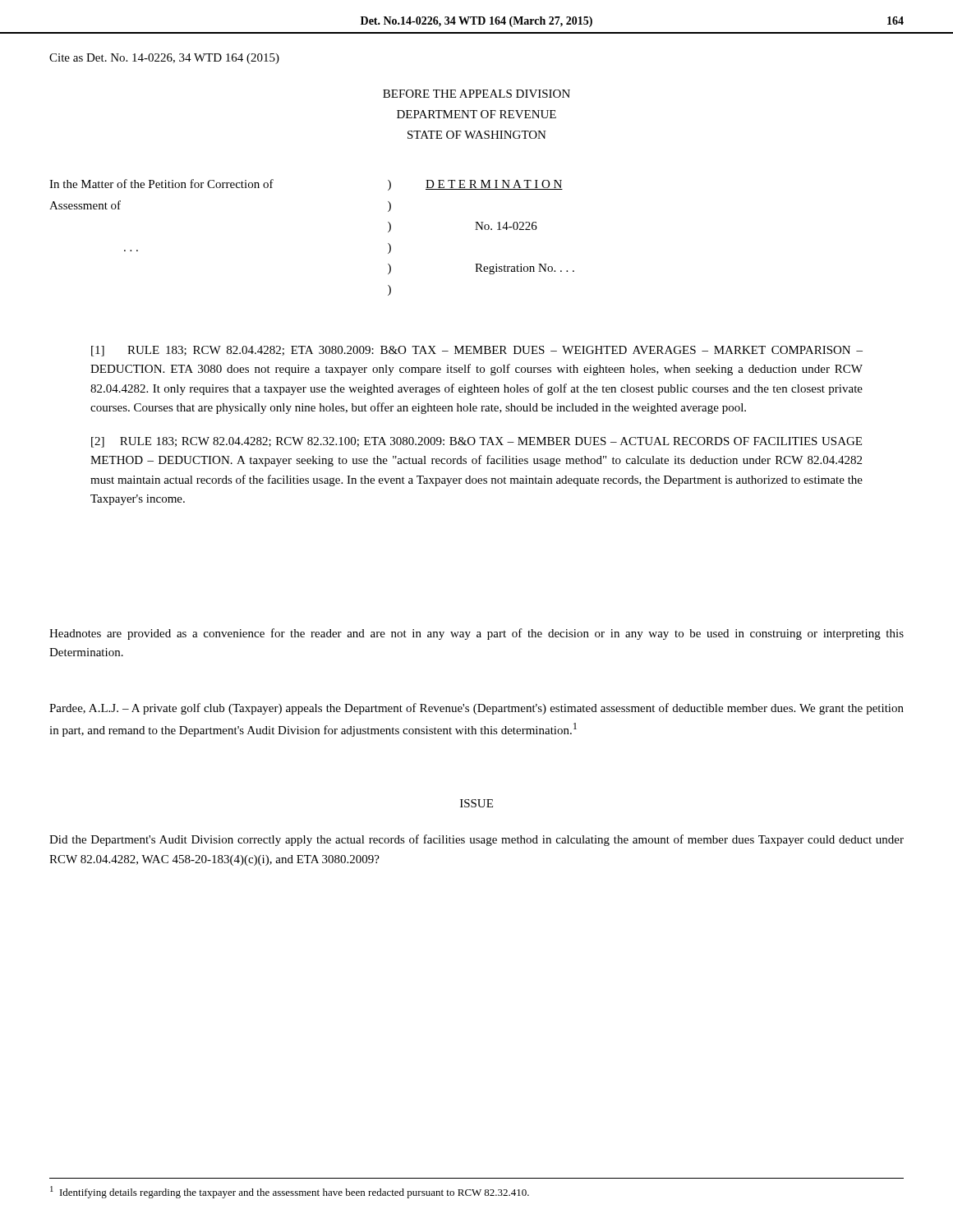Find the text block that reads "Cite as Det."

click(x=164, y=57)
